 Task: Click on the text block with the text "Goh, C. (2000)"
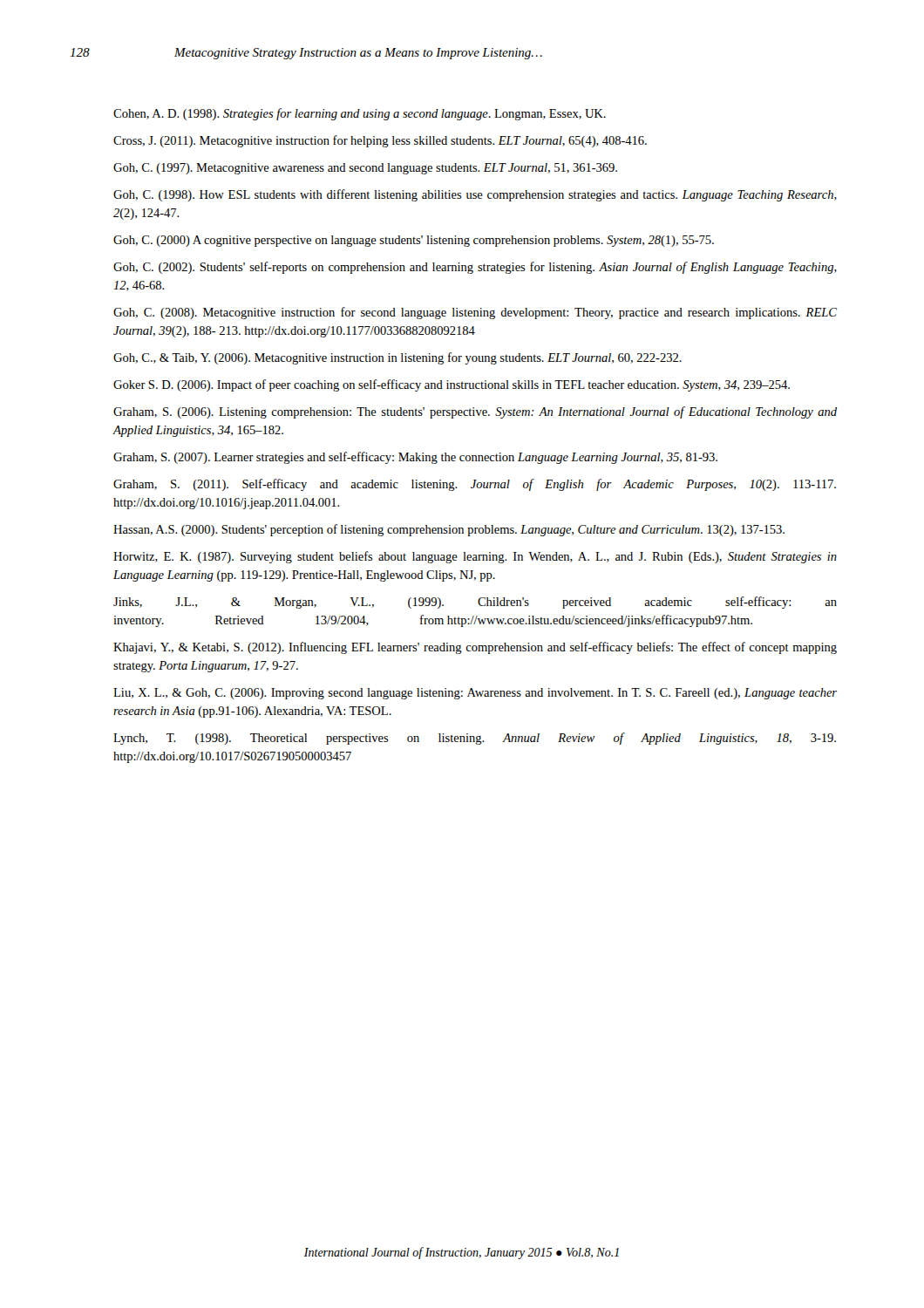point(414,240)
